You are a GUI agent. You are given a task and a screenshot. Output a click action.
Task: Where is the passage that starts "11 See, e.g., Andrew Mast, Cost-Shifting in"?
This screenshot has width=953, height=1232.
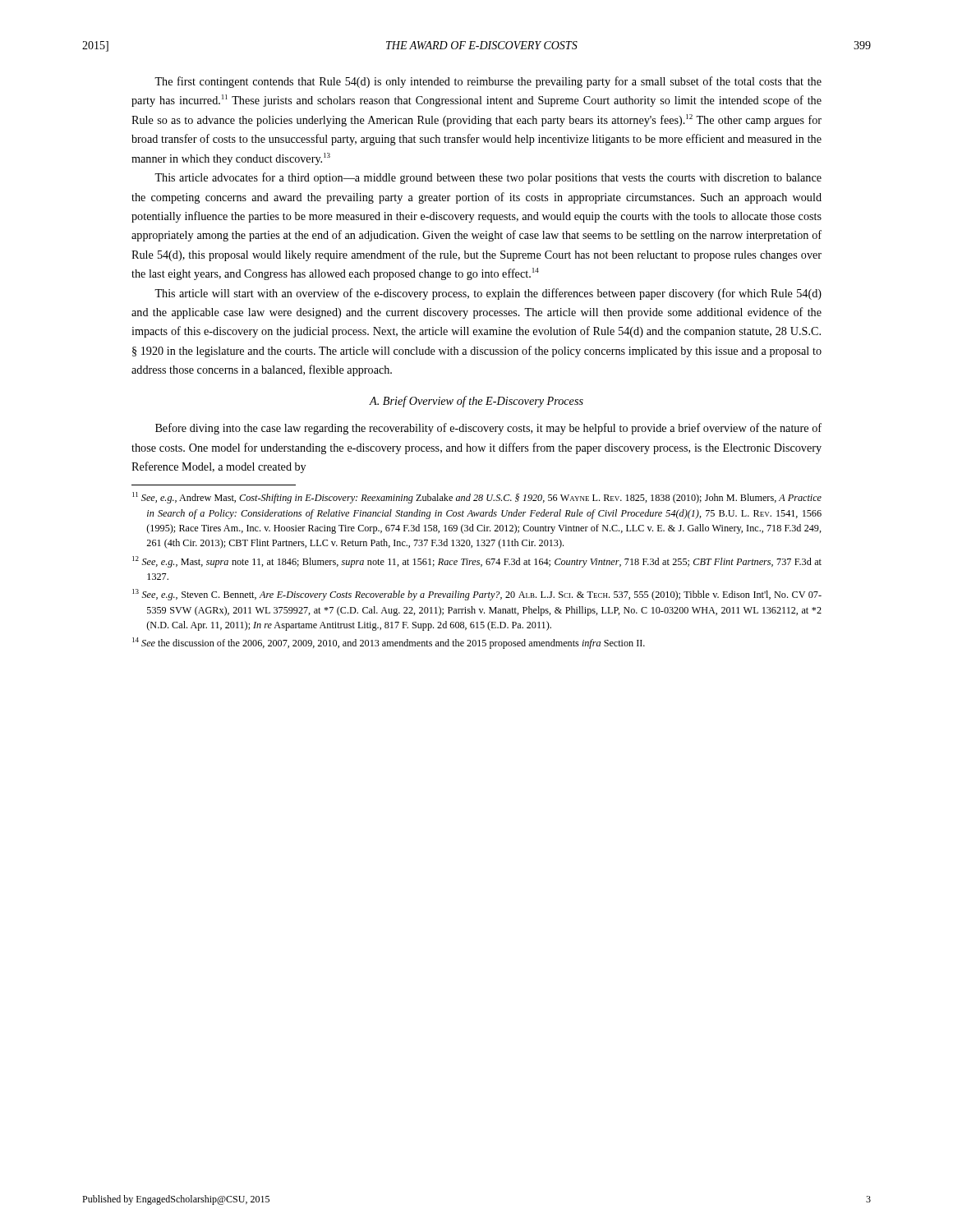pos(476,520)
